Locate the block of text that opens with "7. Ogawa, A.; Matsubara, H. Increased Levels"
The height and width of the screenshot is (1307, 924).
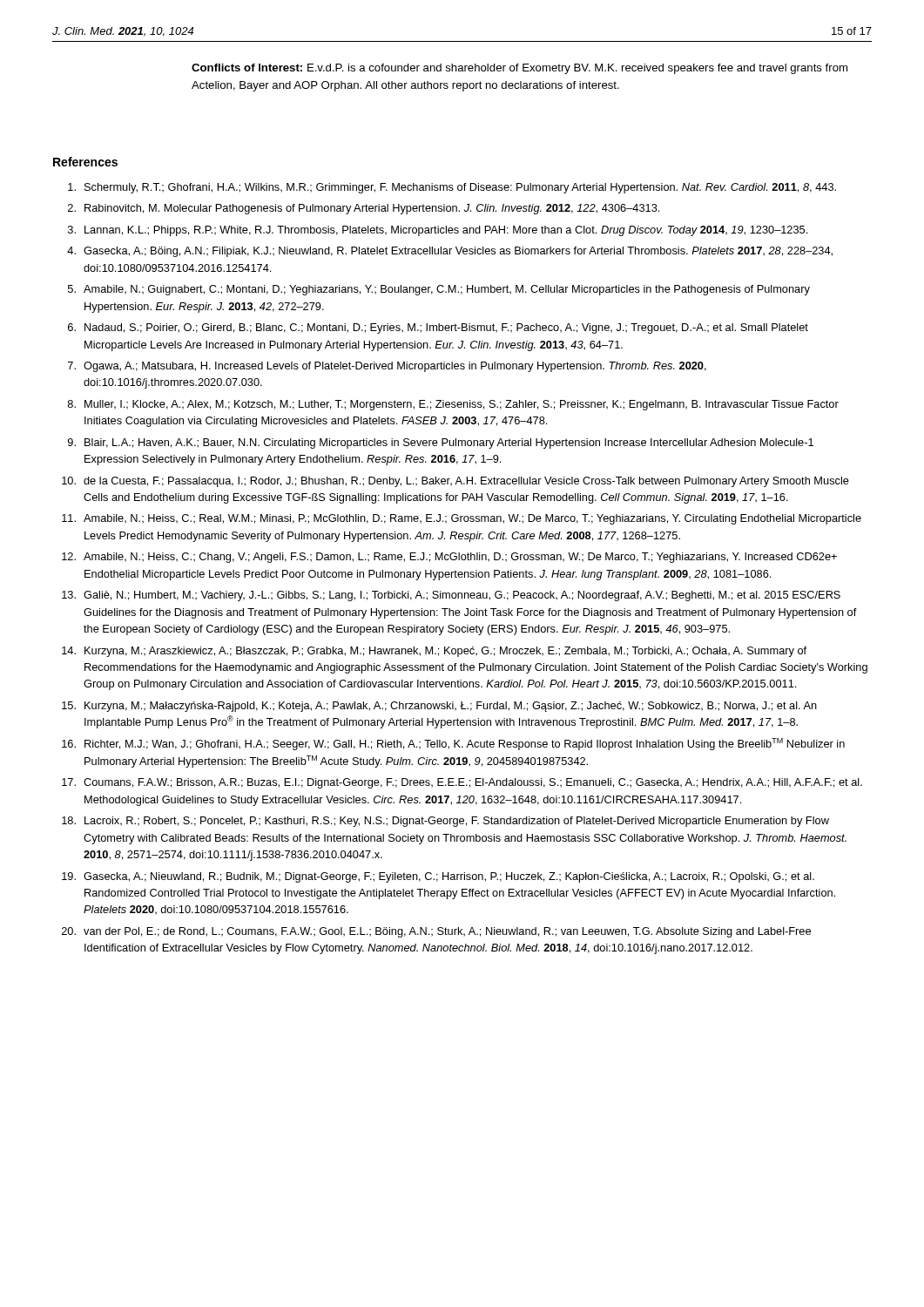click(462, 374)
